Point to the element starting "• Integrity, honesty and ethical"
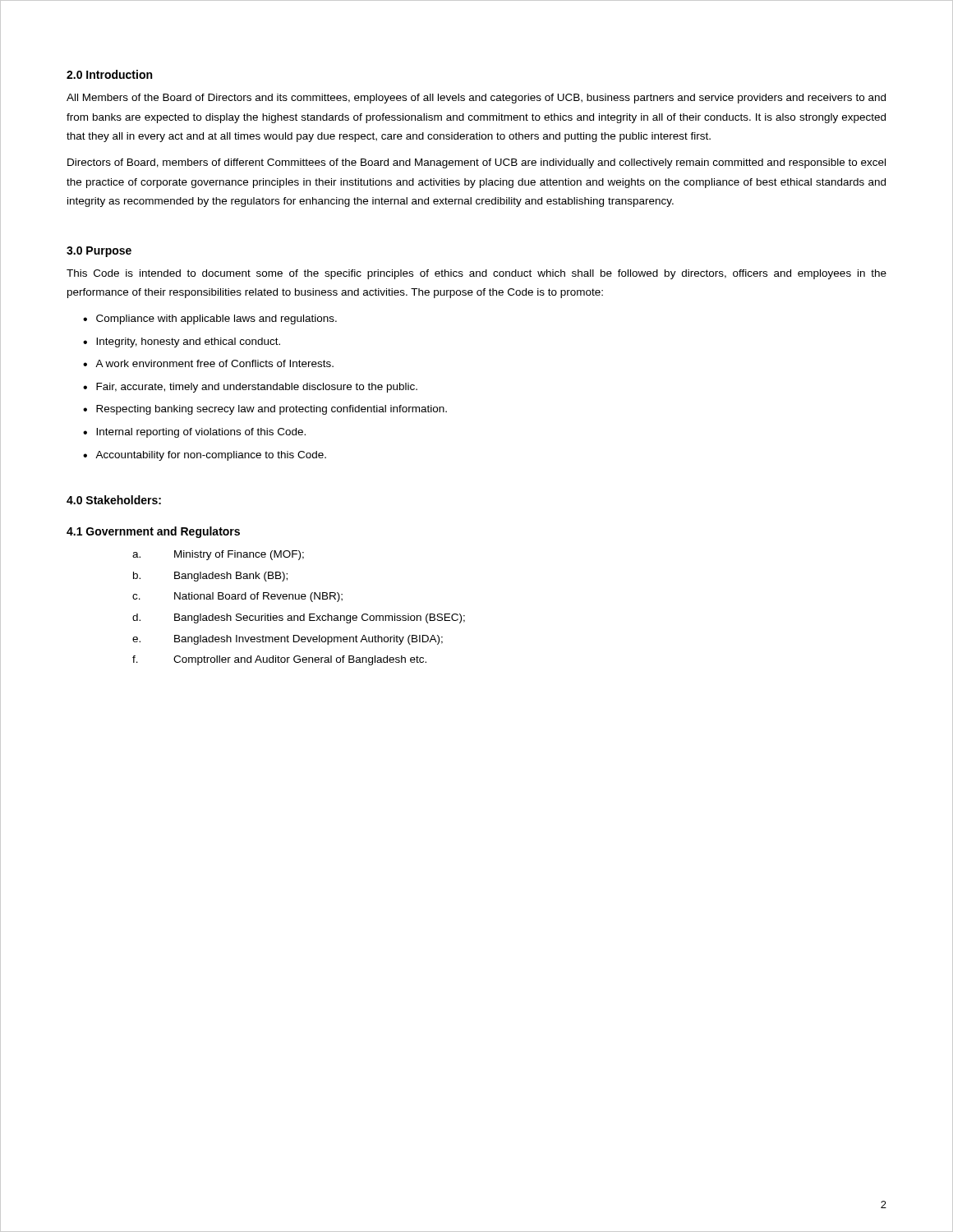 tap(182, 342)
